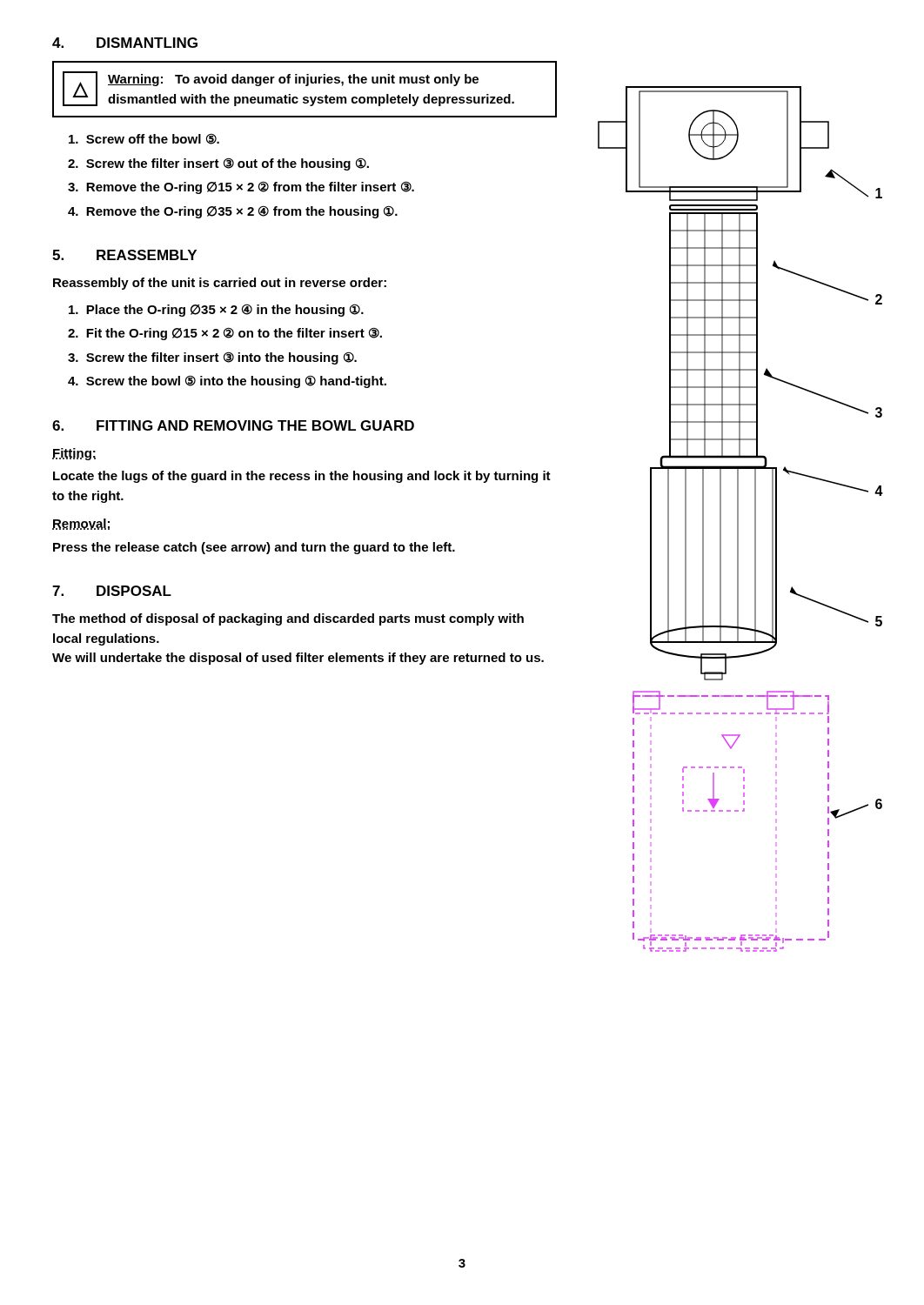924x1305 pixels.
Task: Locate the section header that says "6. FITTING AND REMOVING THE"
Action: pos(233,426)
